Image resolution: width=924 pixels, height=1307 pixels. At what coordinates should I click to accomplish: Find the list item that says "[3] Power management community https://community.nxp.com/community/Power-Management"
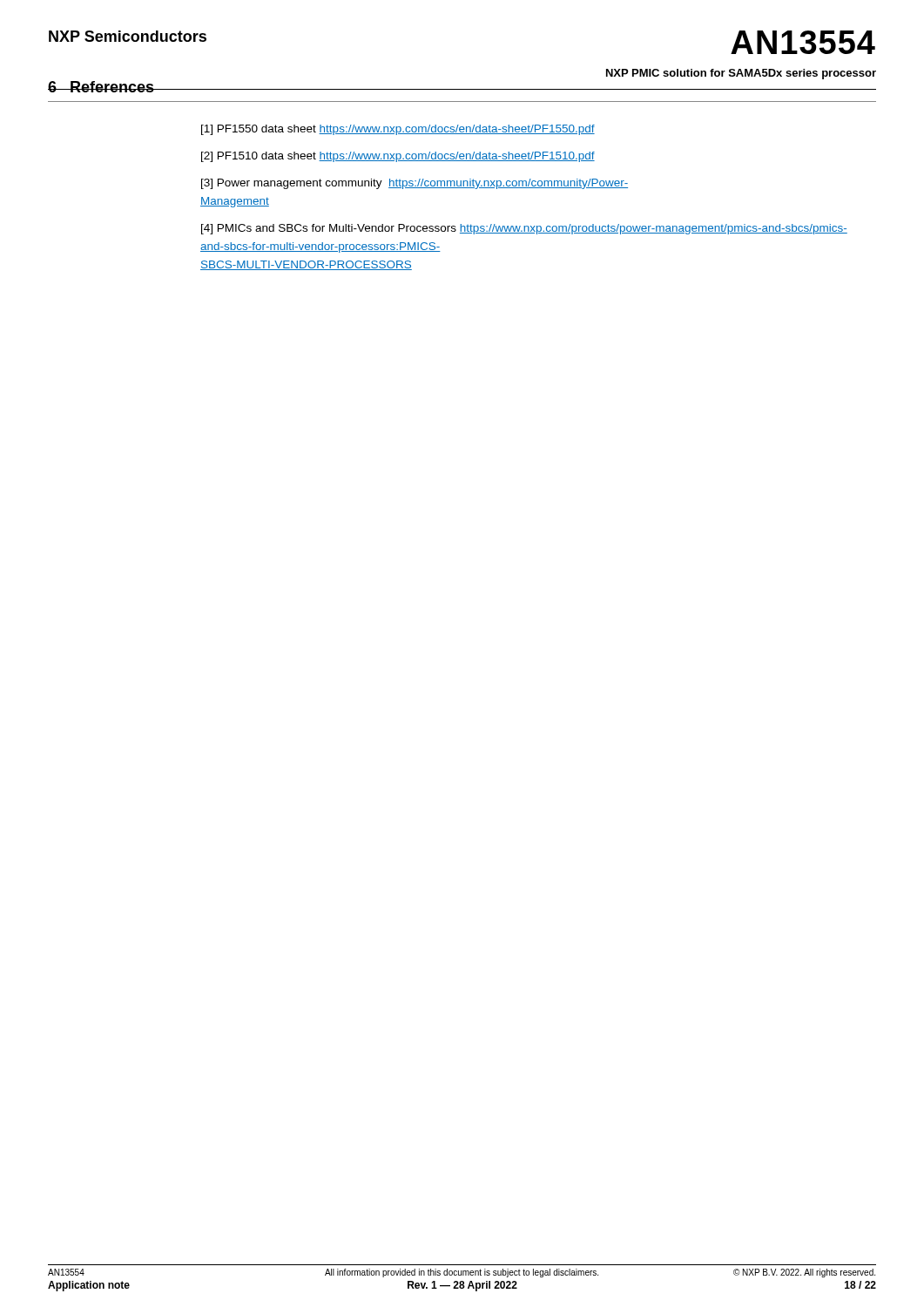(414, 192)
